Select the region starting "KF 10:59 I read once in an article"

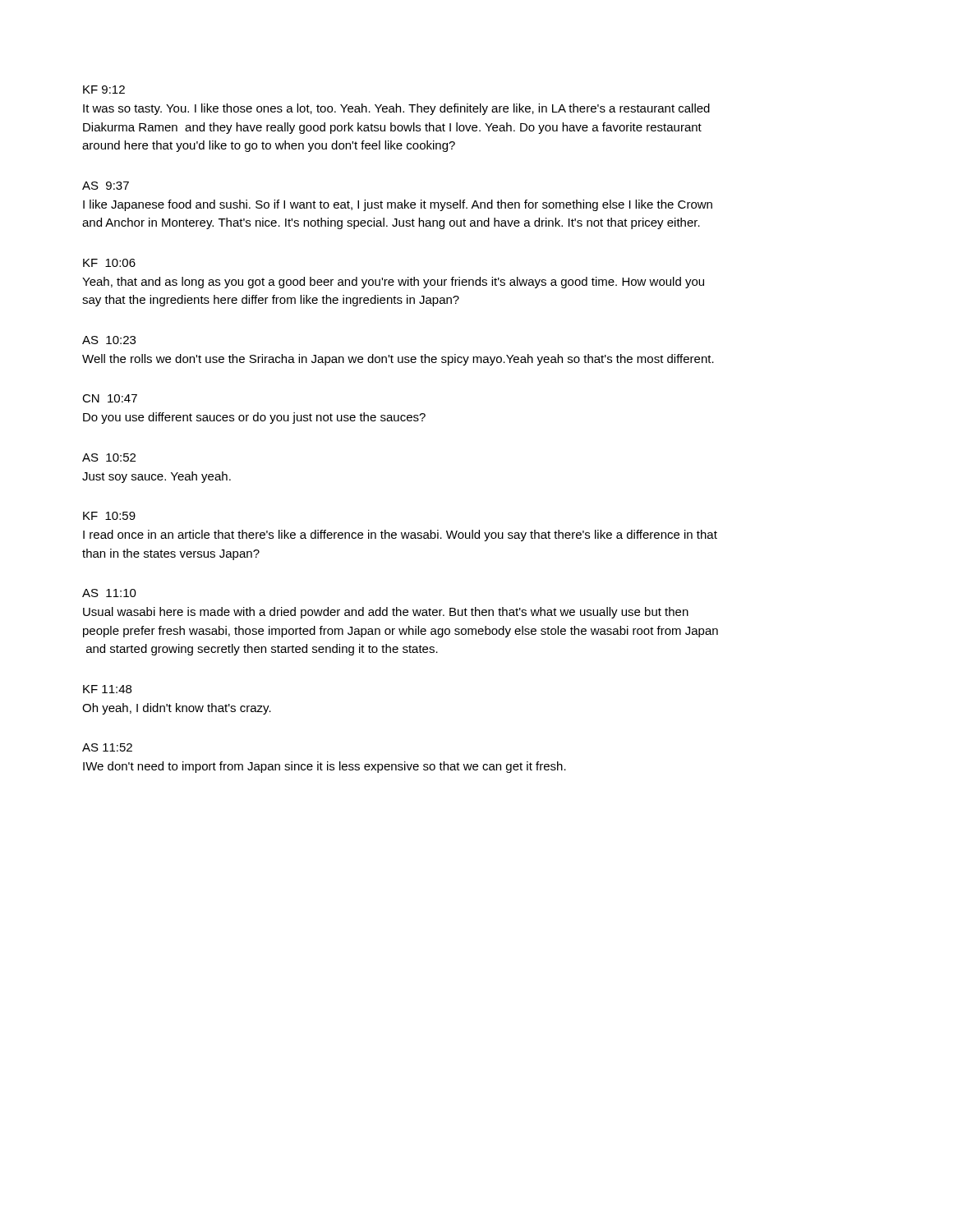(403, 536)
